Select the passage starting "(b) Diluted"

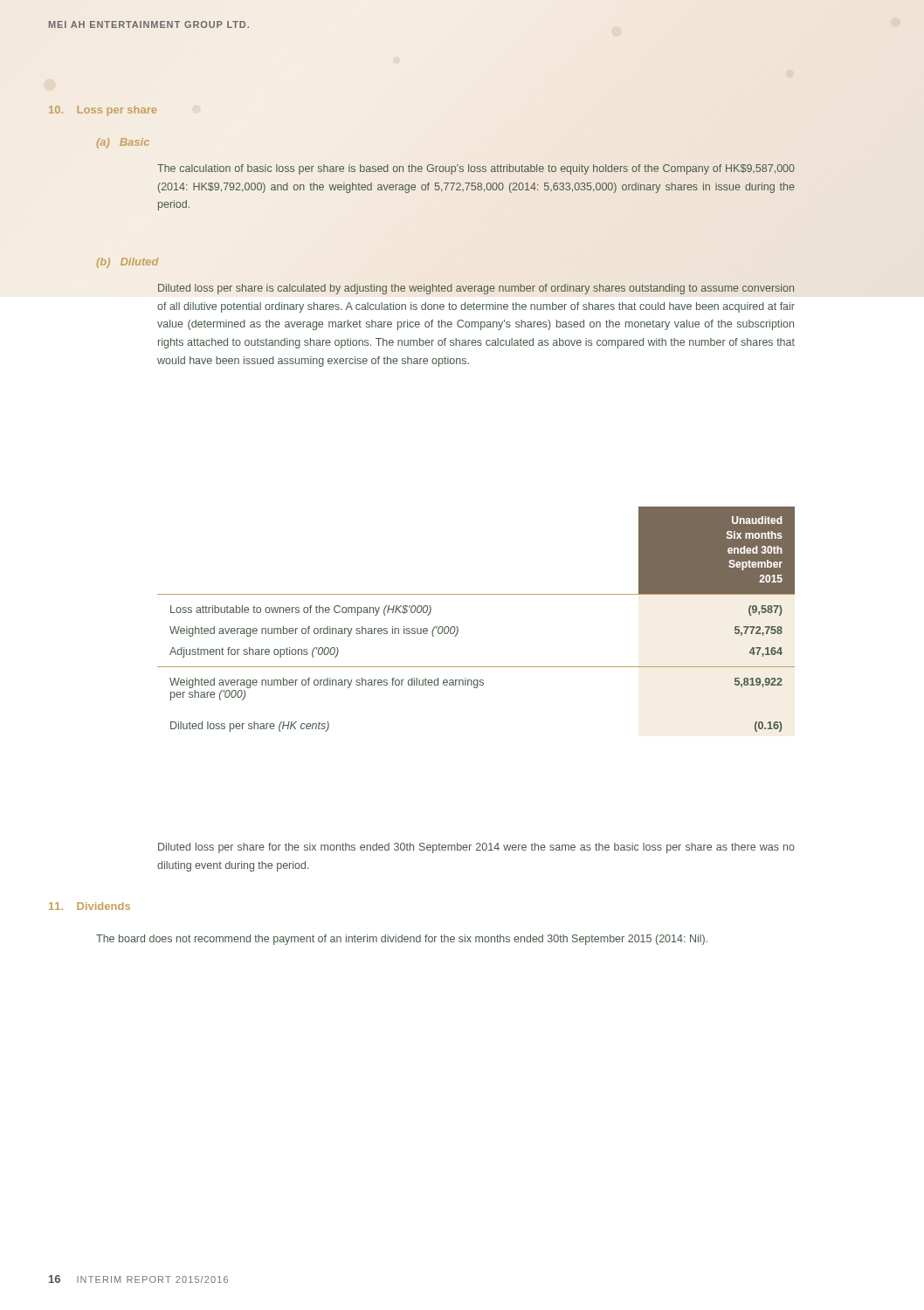(127, 262)
